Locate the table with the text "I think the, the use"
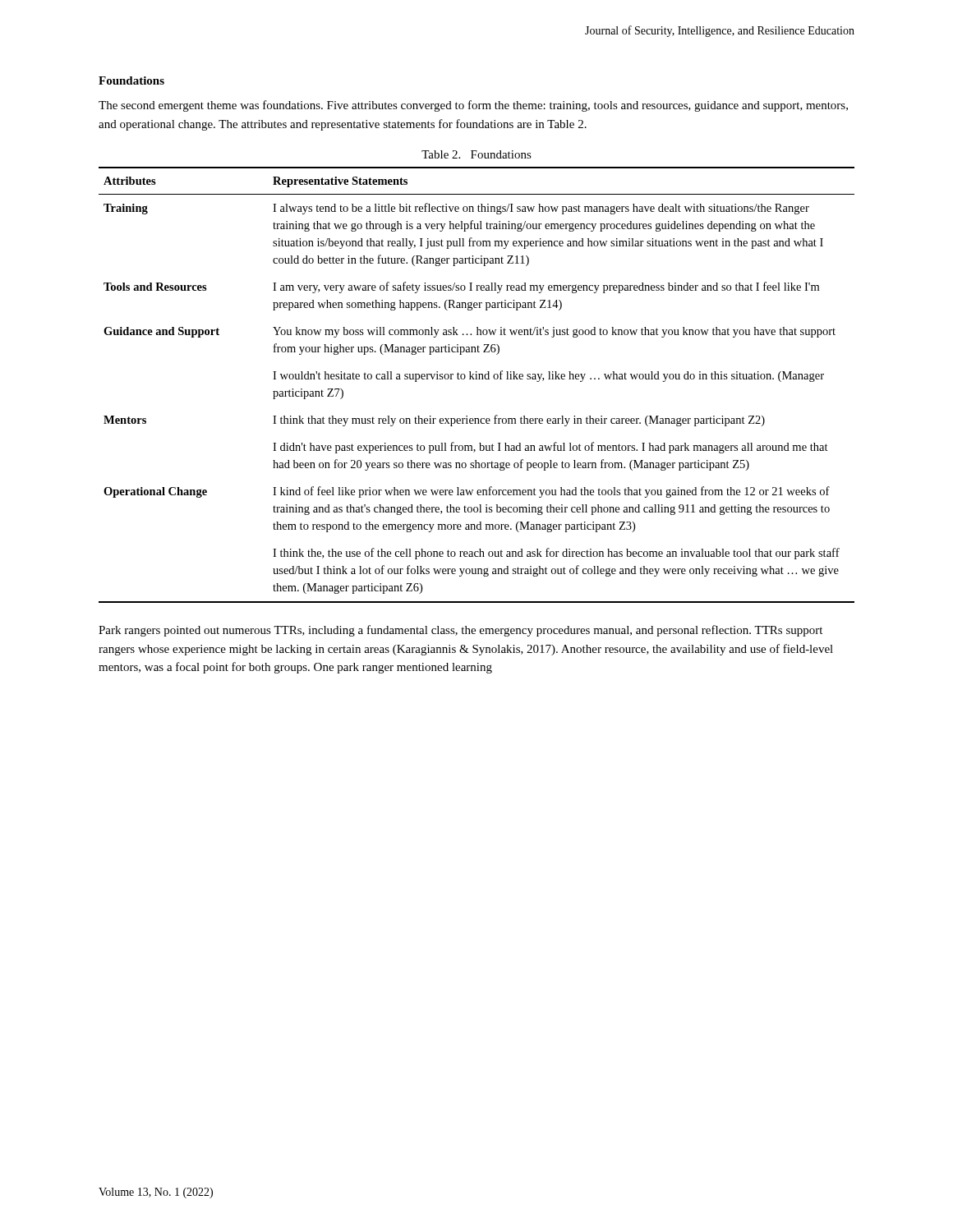This screenshot has height=1232, width=953. pyautogui.click(x=476, y=385)
